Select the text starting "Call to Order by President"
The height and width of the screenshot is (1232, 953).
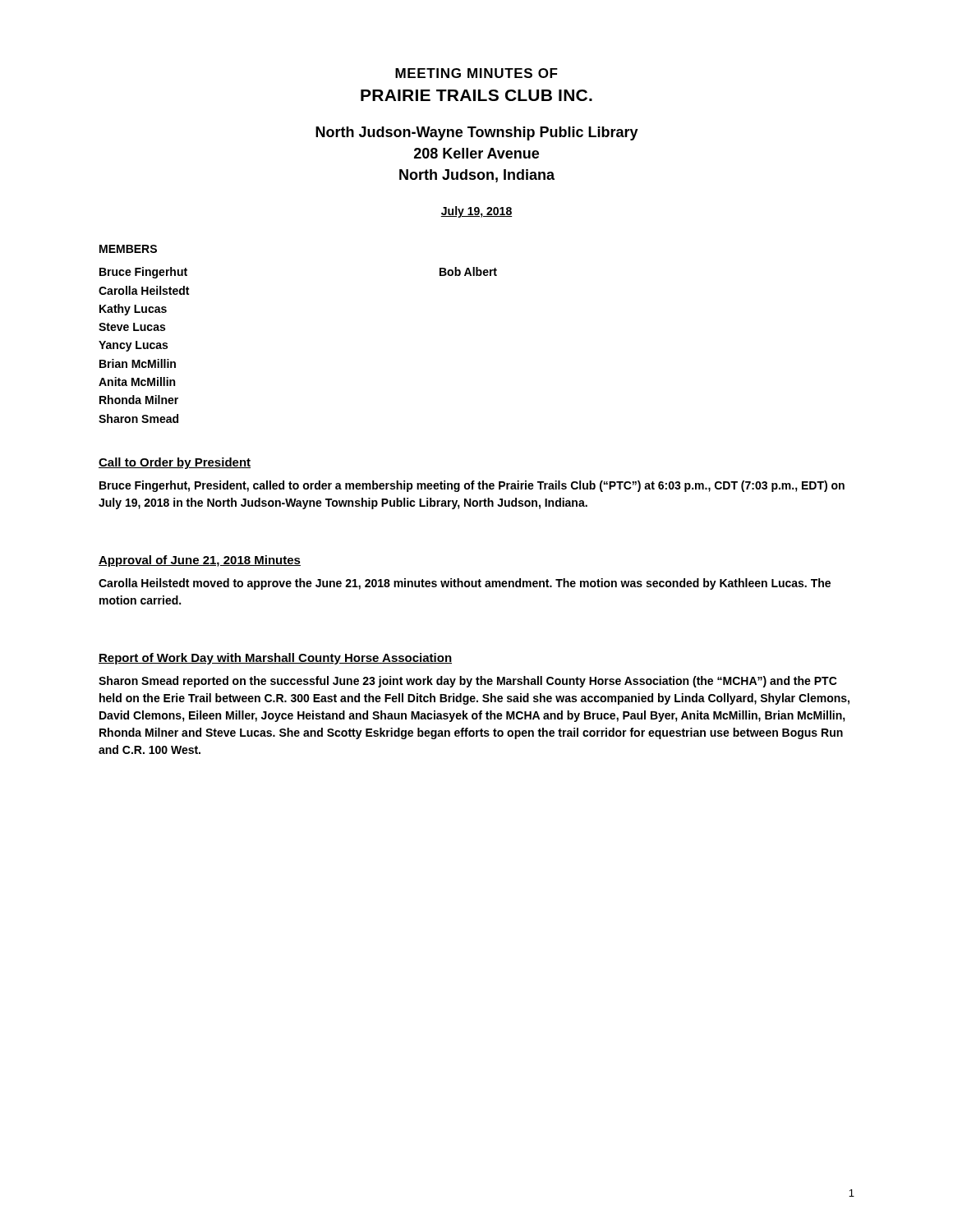pyautogui.click(x=175, y=462)
